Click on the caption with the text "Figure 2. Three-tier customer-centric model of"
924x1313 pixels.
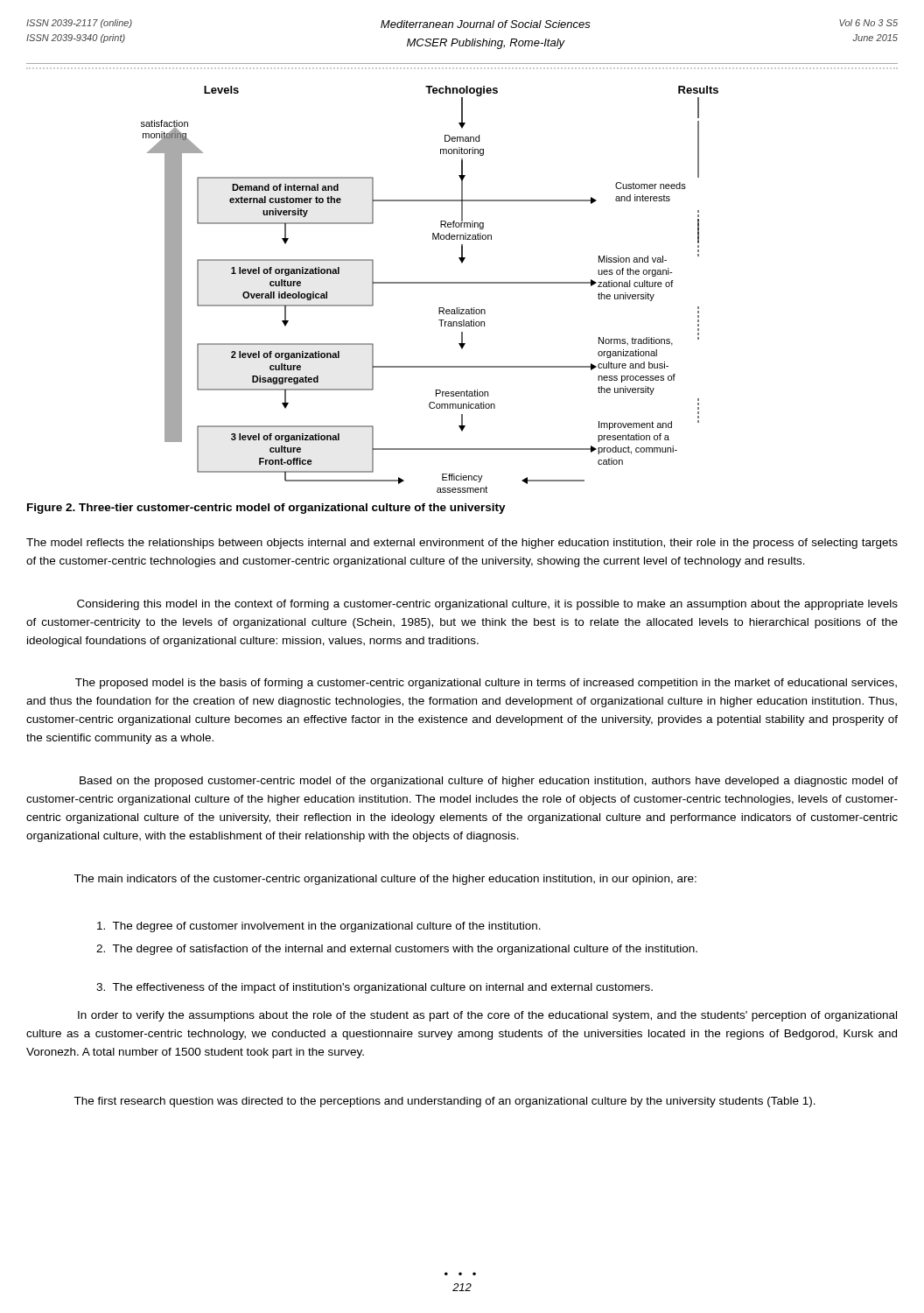click(266, 507)
